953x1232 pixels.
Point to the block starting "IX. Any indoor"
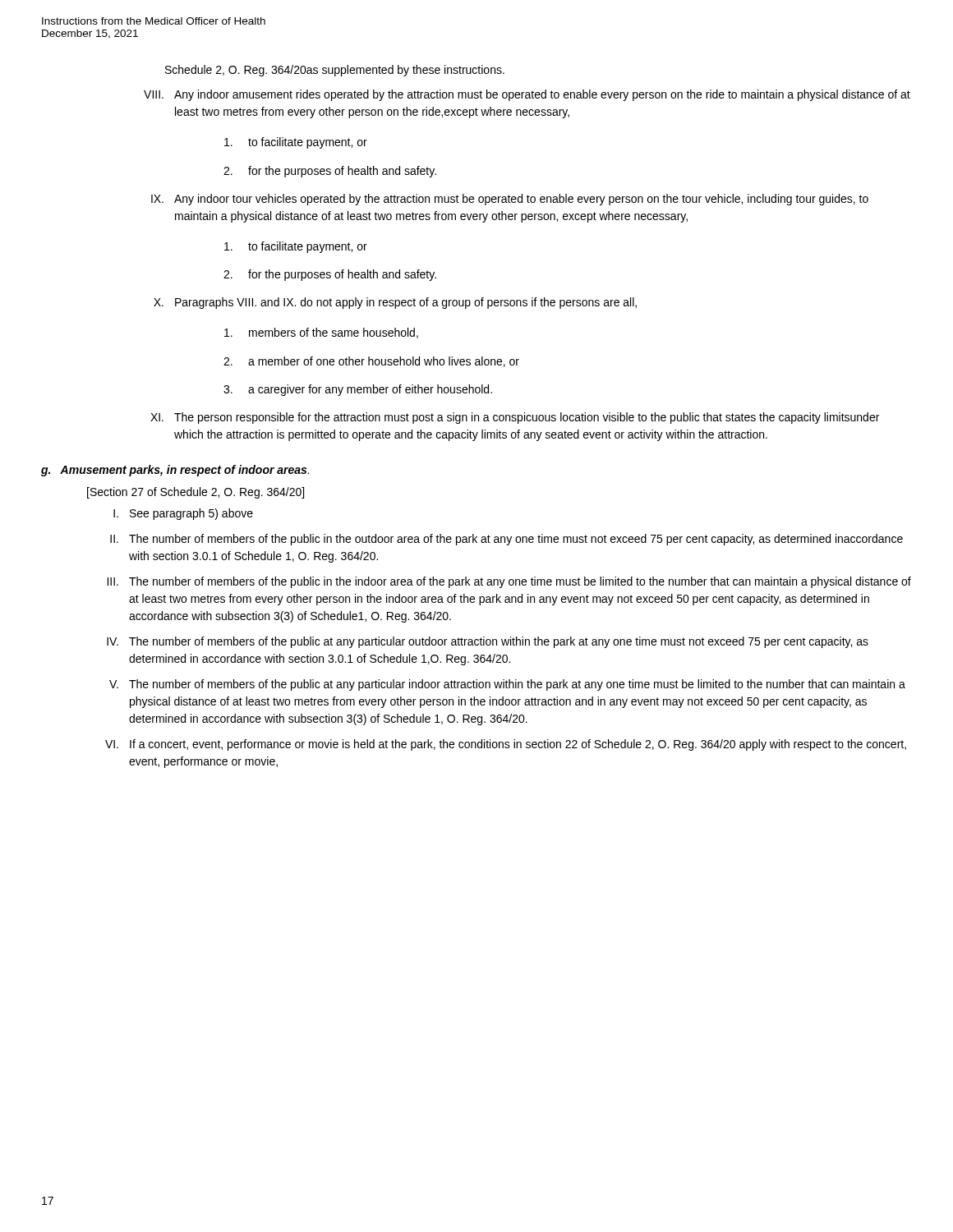click(x=513, y=208)
